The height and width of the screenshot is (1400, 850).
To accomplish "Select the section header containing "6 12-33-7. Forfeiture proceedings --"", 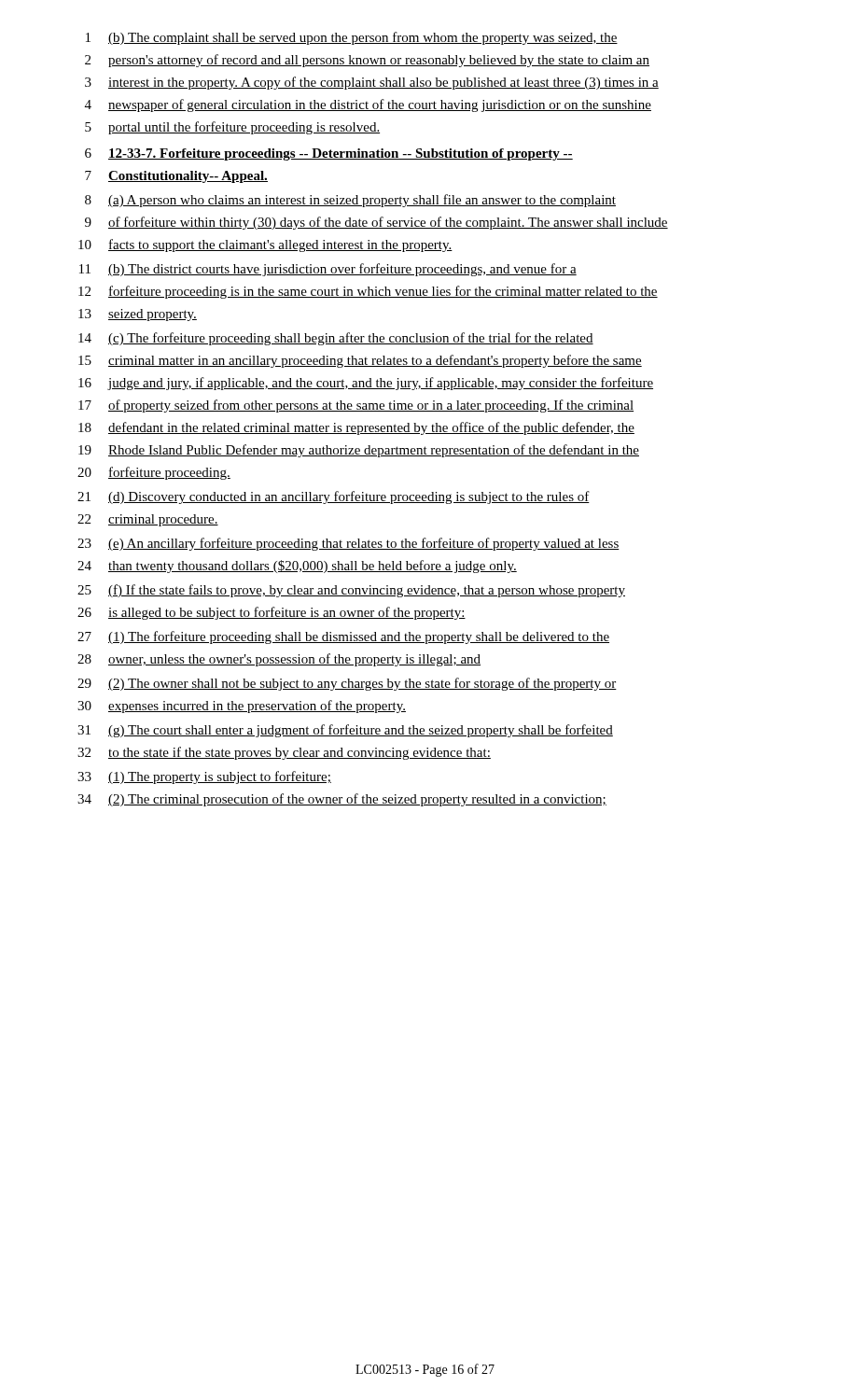I will click(x=425, y=154).
